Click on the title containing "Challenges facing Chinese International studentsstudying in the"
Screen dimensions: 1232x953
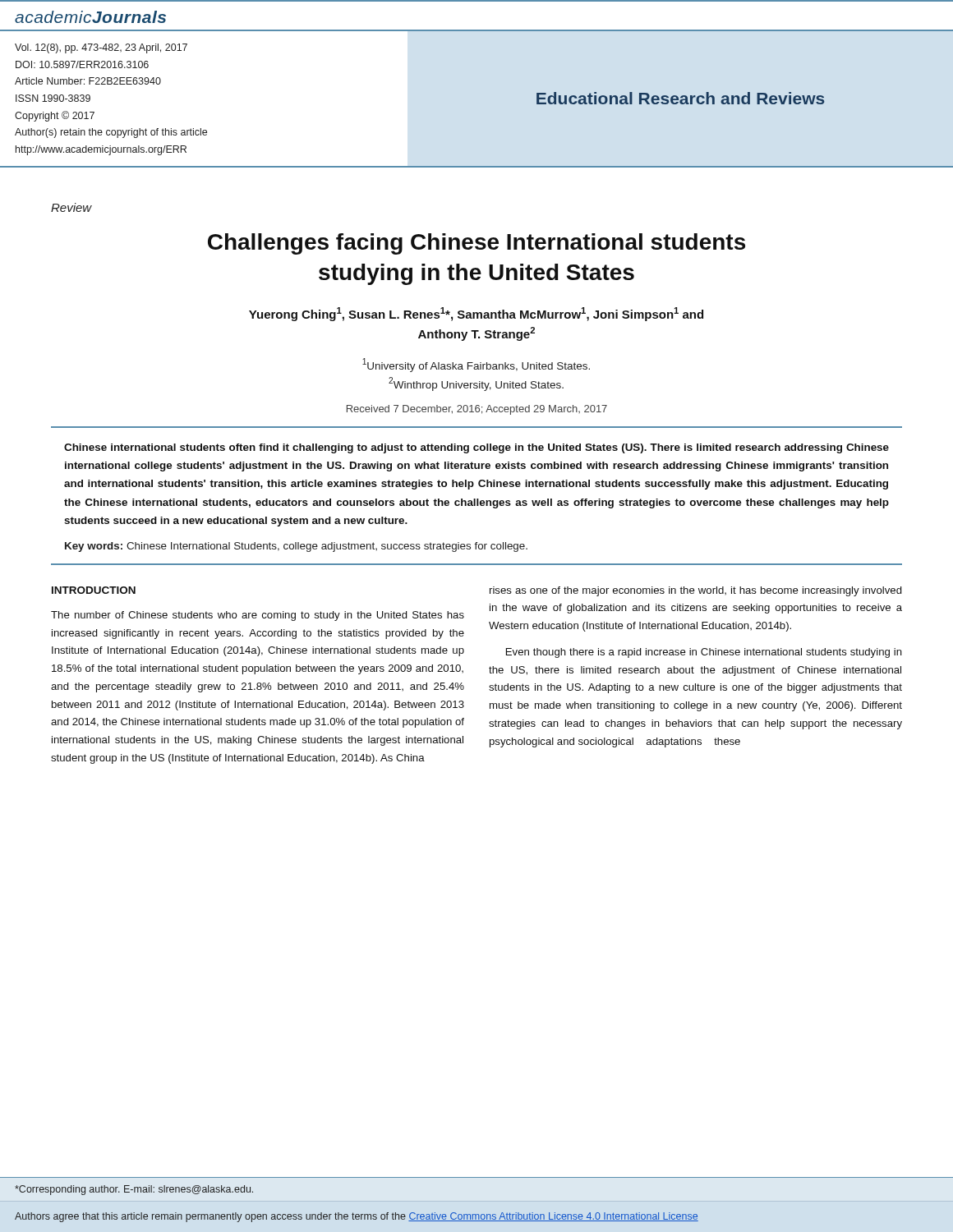[476, 257]
